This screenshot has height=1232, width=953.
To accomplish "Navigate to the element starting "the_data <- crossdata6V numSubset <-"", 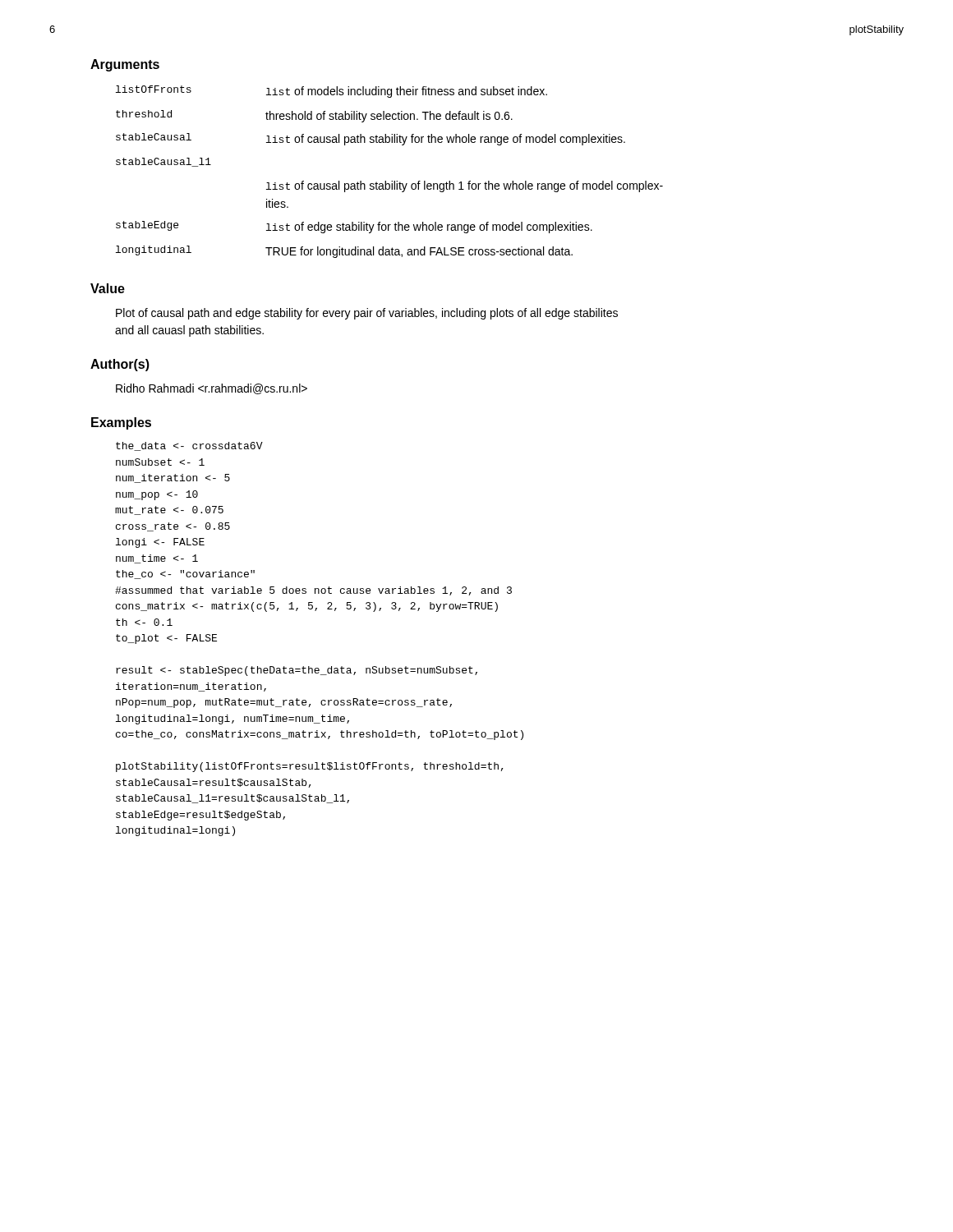I will (x=189, y=446).
